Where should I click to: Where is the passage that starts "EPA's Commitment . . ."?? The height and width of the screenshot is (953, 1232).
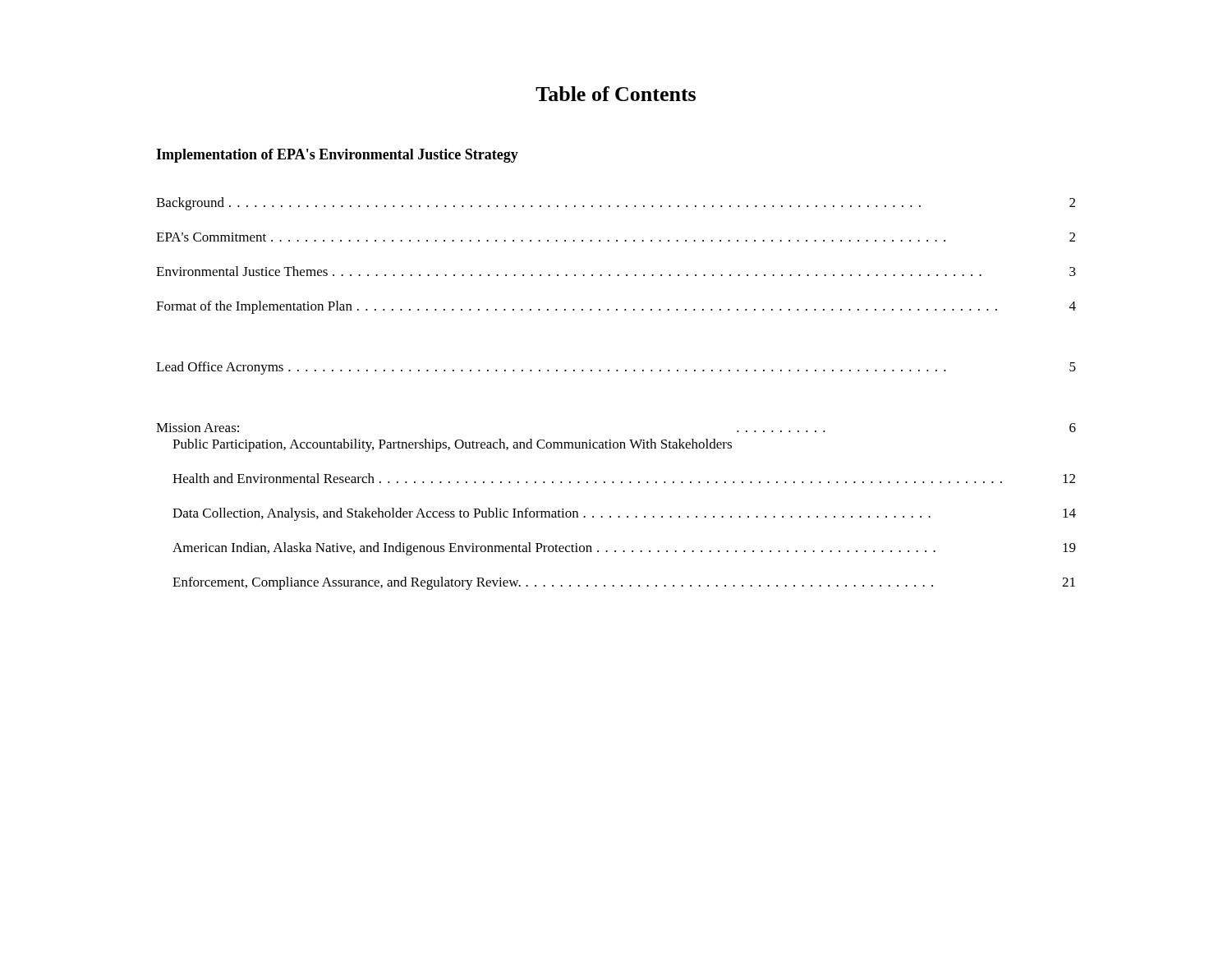point(616,237)
